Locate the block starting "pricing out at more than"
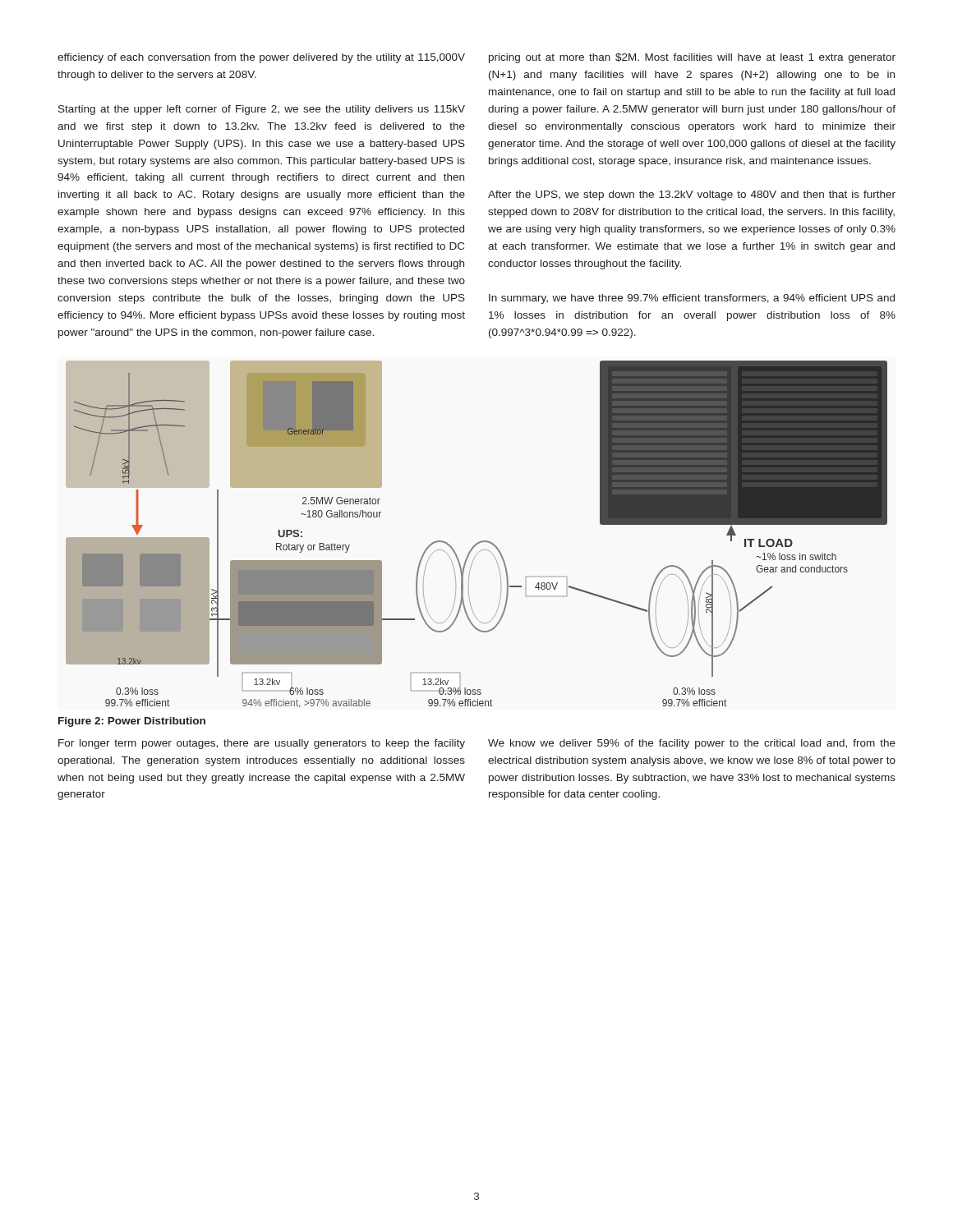The image size is (953, 1232). click(692, 195)
